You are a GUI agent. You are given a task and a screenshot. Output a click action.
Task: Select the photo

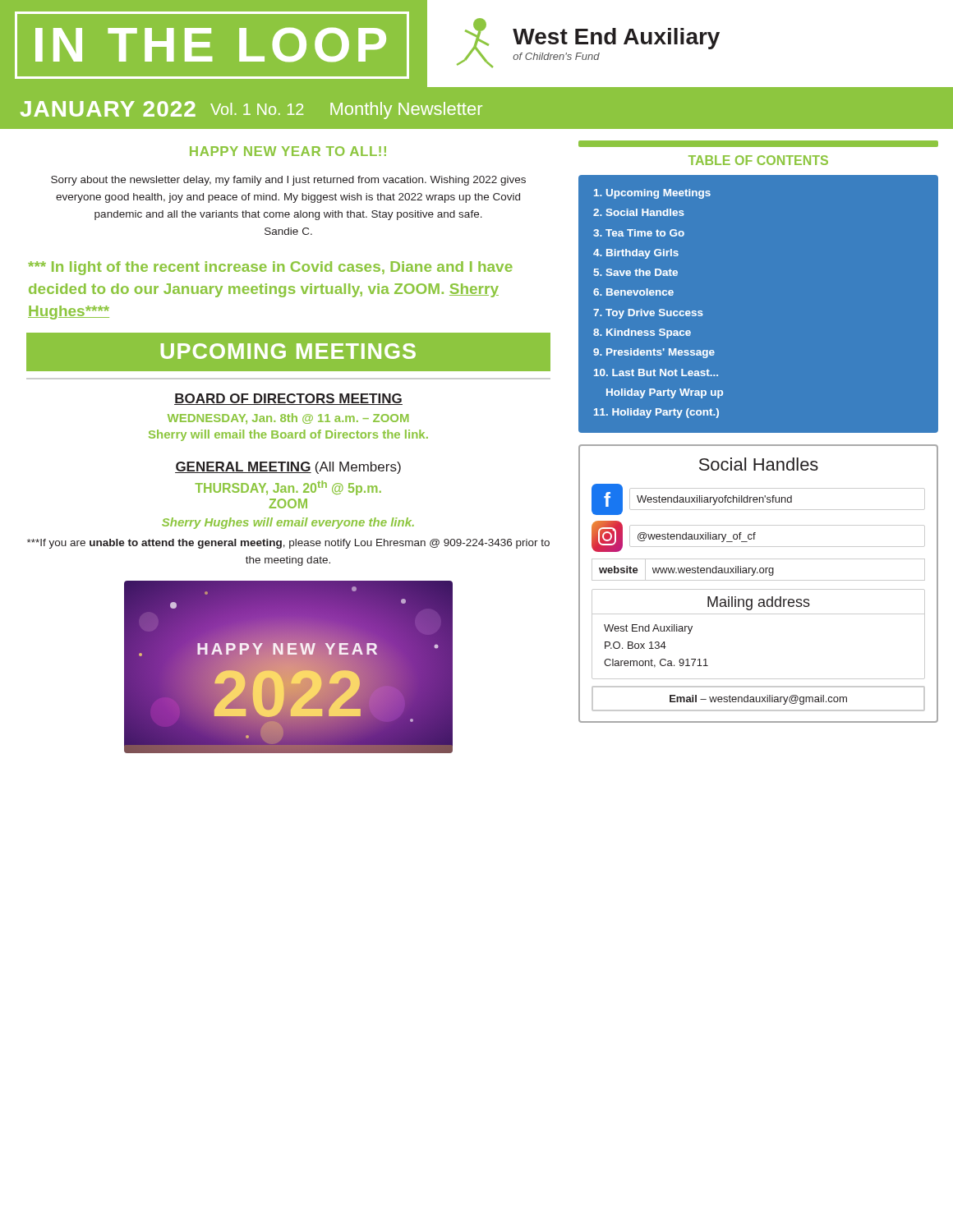coord(288,667)
